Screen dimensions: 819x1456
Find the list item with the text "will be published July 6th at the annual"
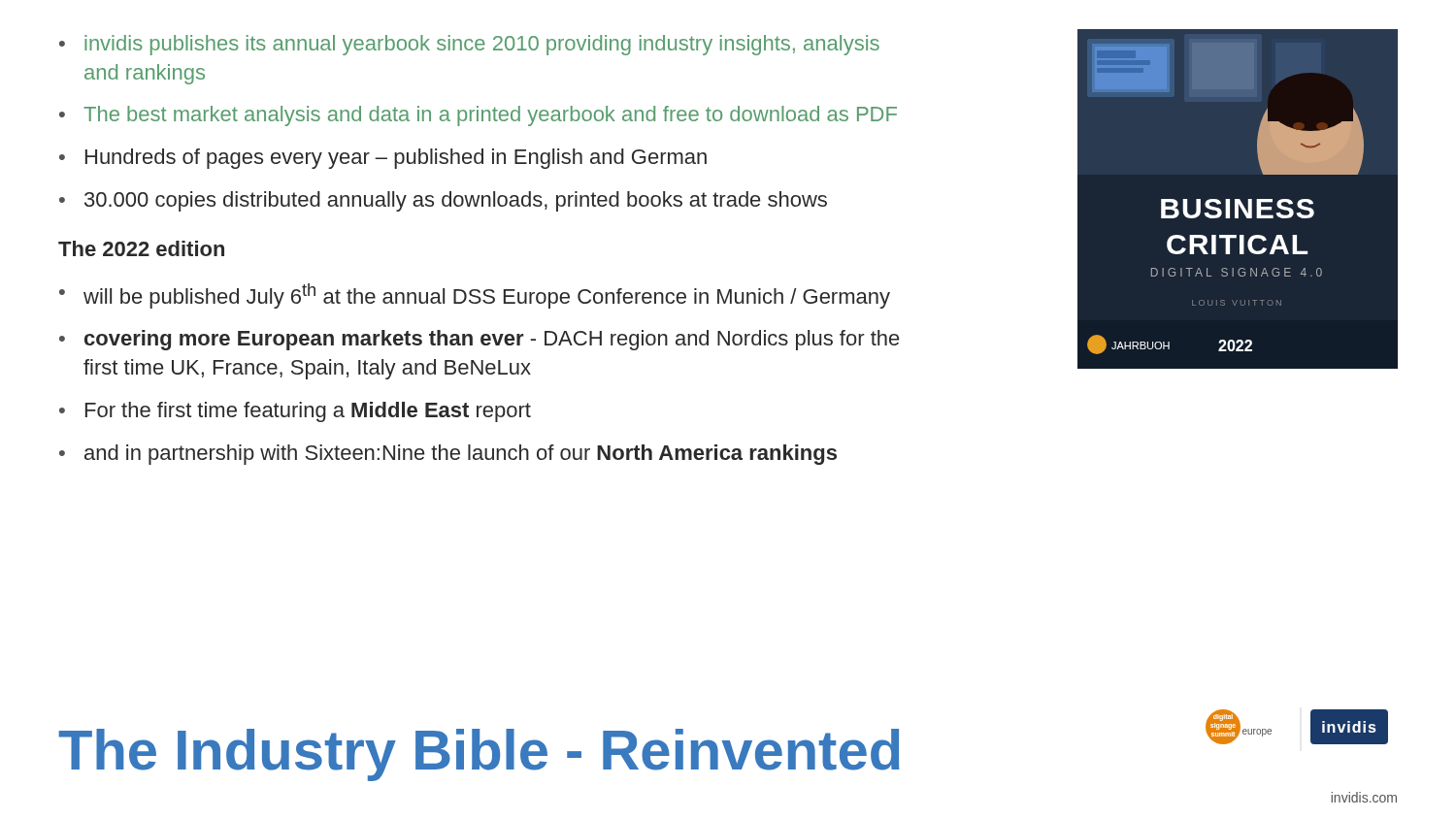[x=485, y=294]
